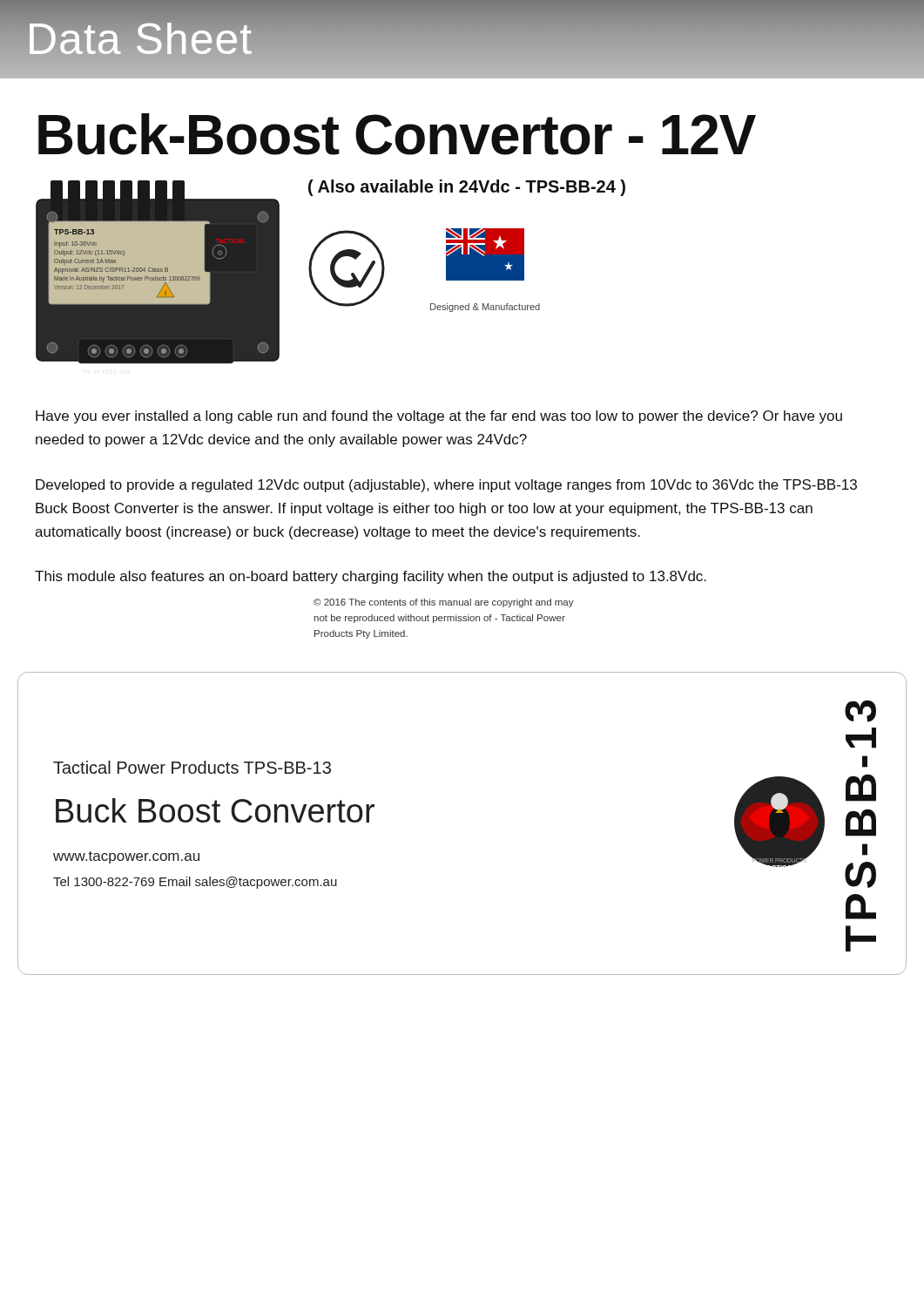Click on the title that says "Buck-Boost Convertor - 12V"
This screenshot has width=924, height=1307.
coord(395,136)
